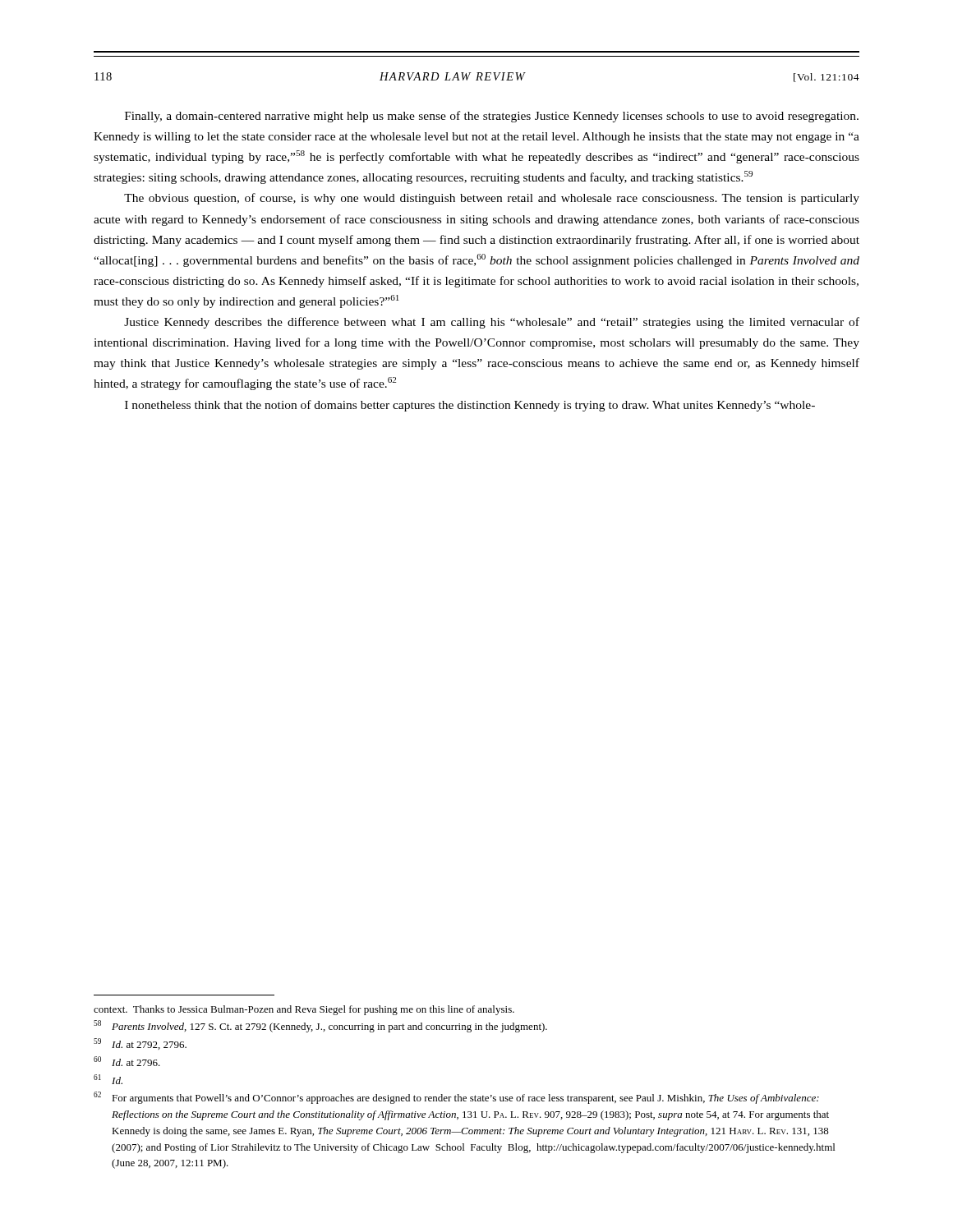Viewport: 953px width, 1232px height.
Task: Where is the passage that starts "Justice Kennedy describes"?
Action: point(476,353)
